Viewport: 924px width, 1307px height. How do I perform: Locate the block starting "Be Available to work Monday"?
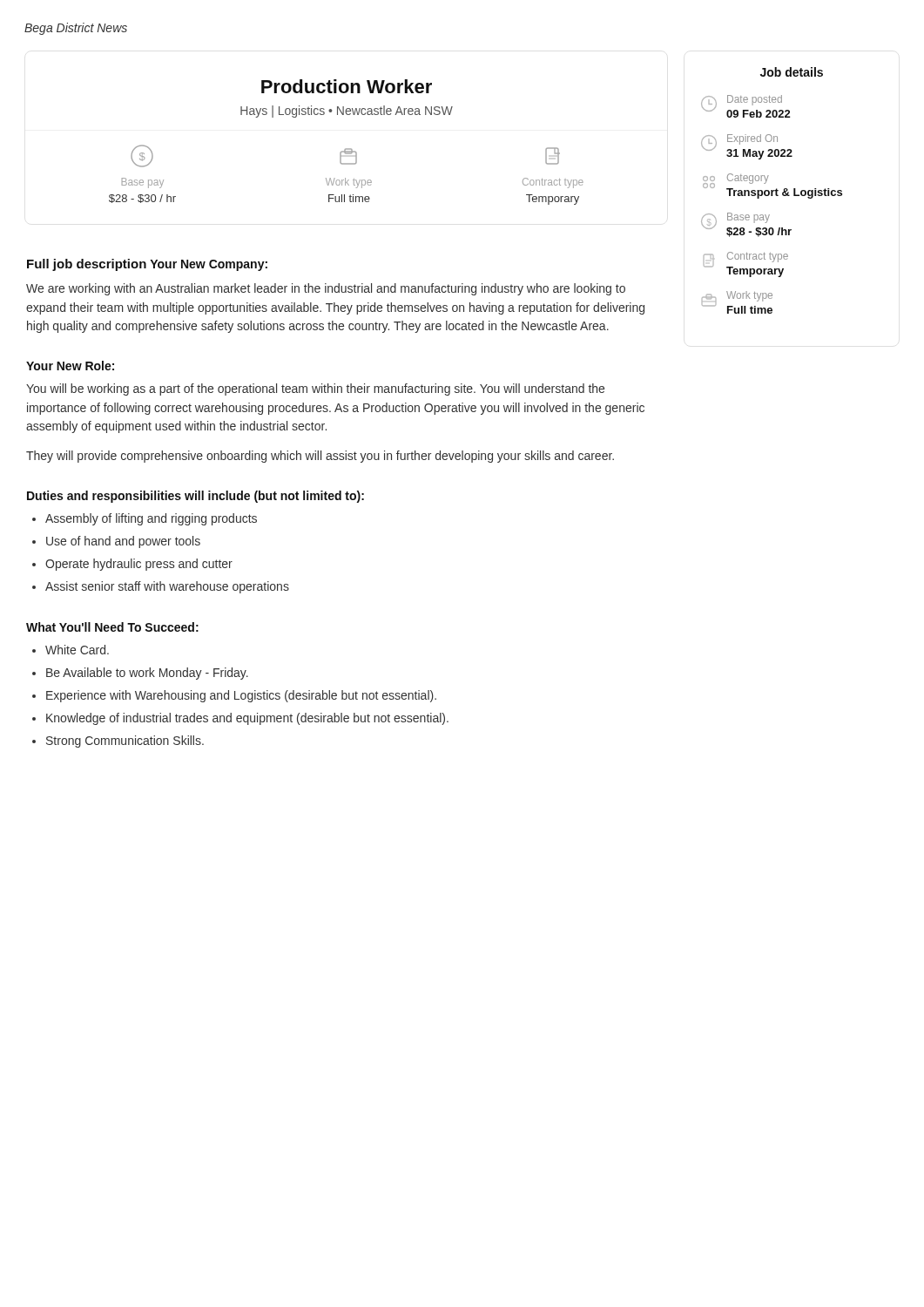coord(140,674)
